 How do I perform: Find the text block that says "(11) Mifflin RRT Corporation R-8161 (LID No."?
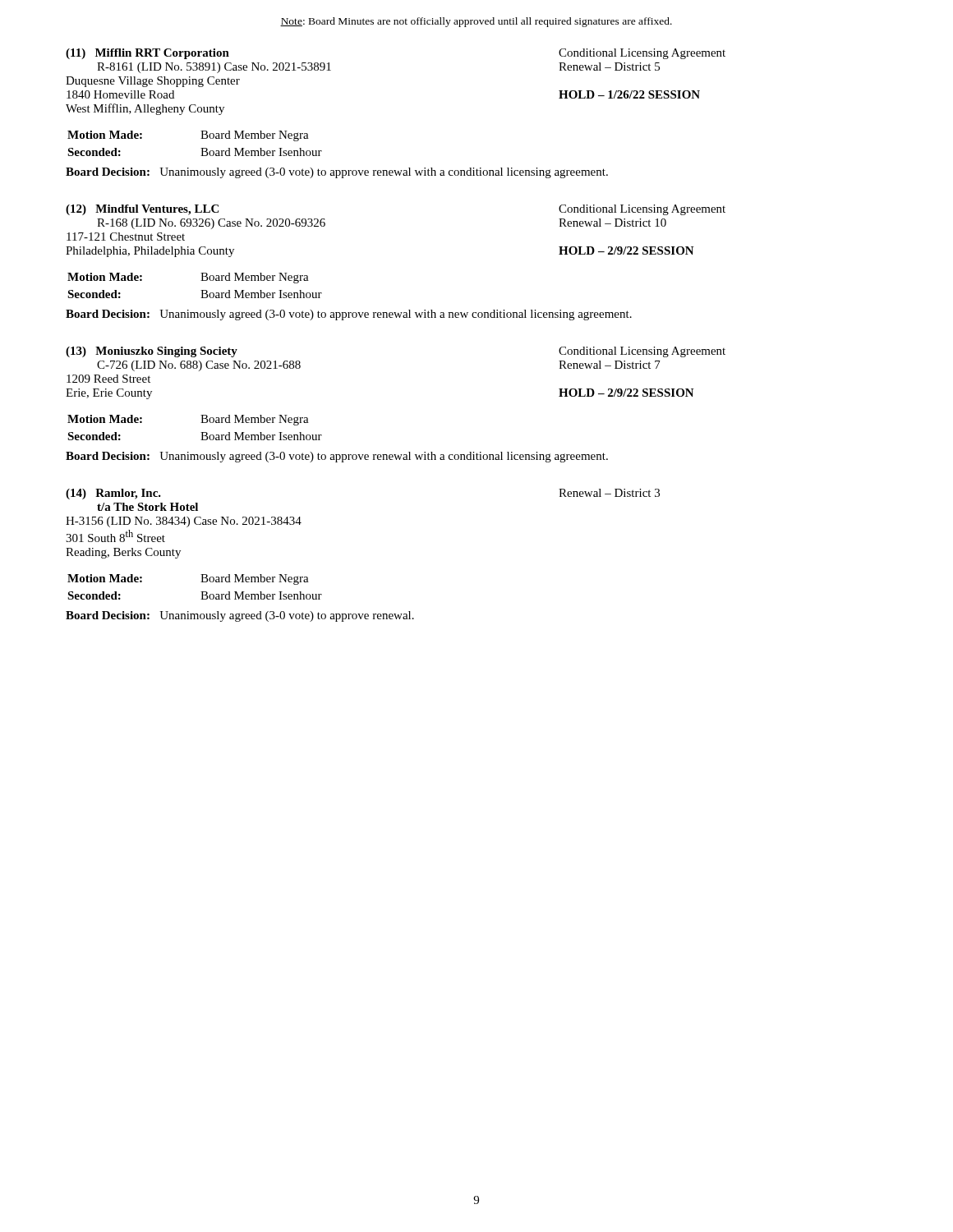click(147, 53)
